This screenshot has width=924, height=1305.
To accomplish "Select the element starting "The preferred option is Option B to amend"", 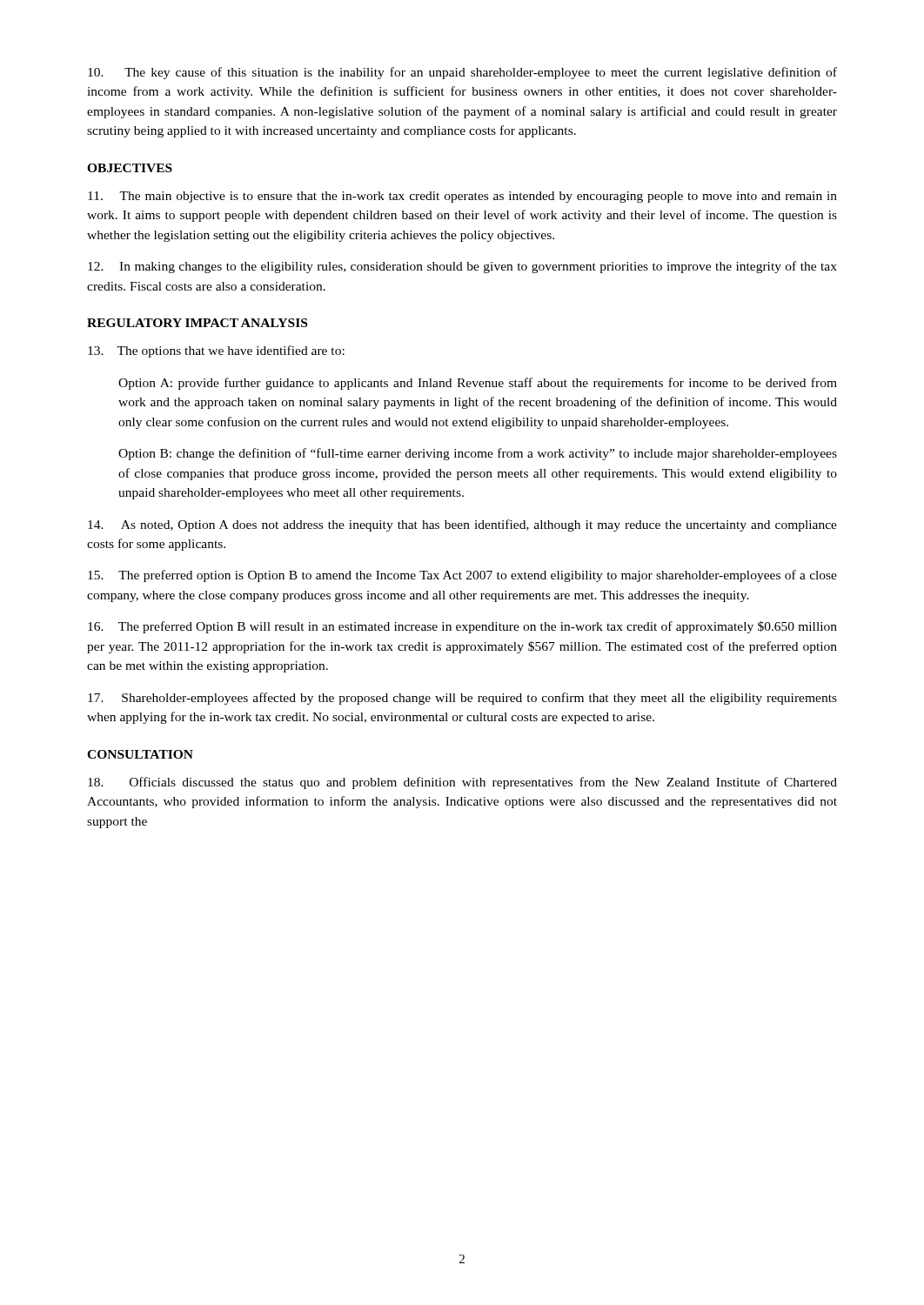I will pos(462,585).
